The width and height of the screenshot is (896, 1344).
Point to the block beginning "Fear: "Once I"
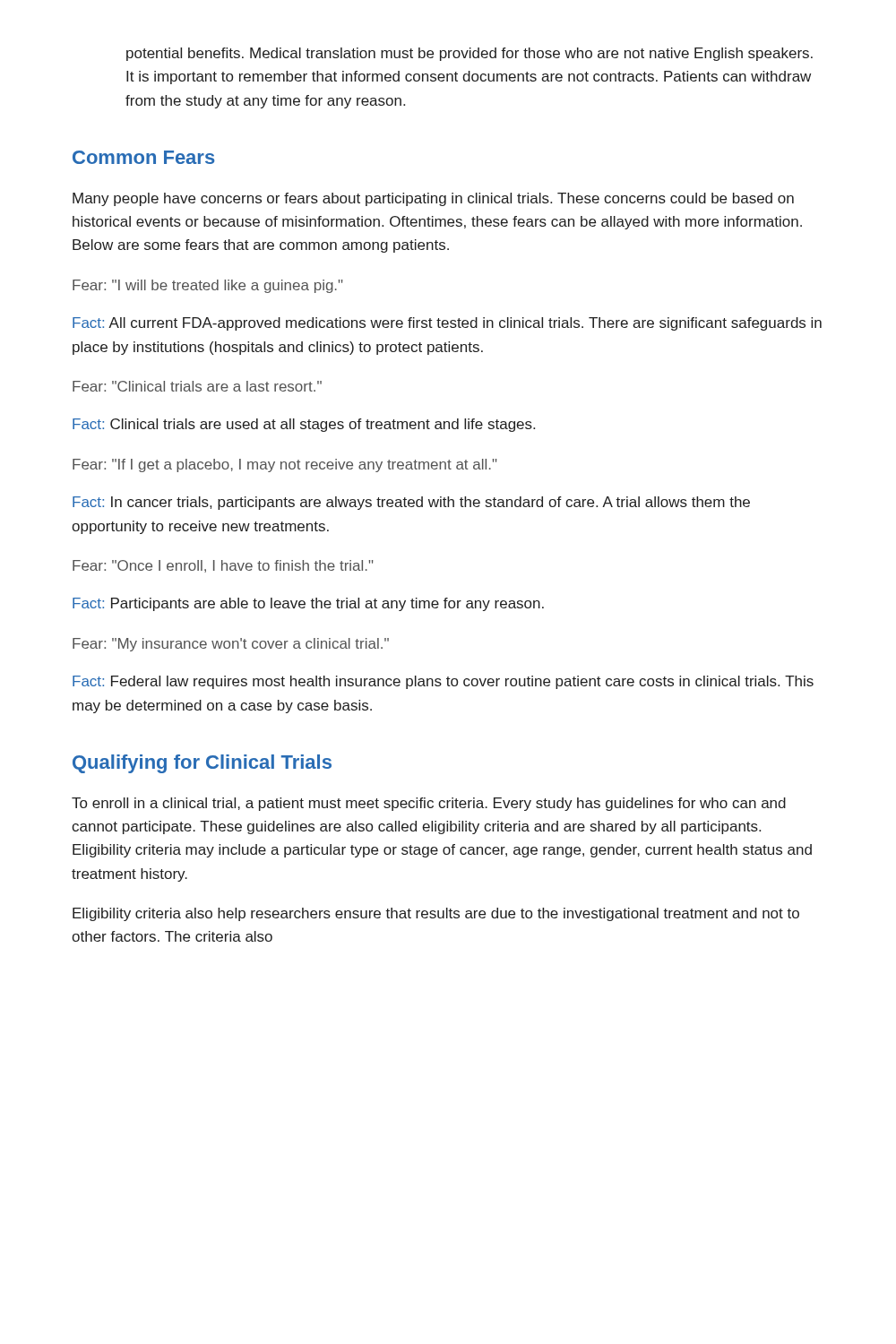223,566
